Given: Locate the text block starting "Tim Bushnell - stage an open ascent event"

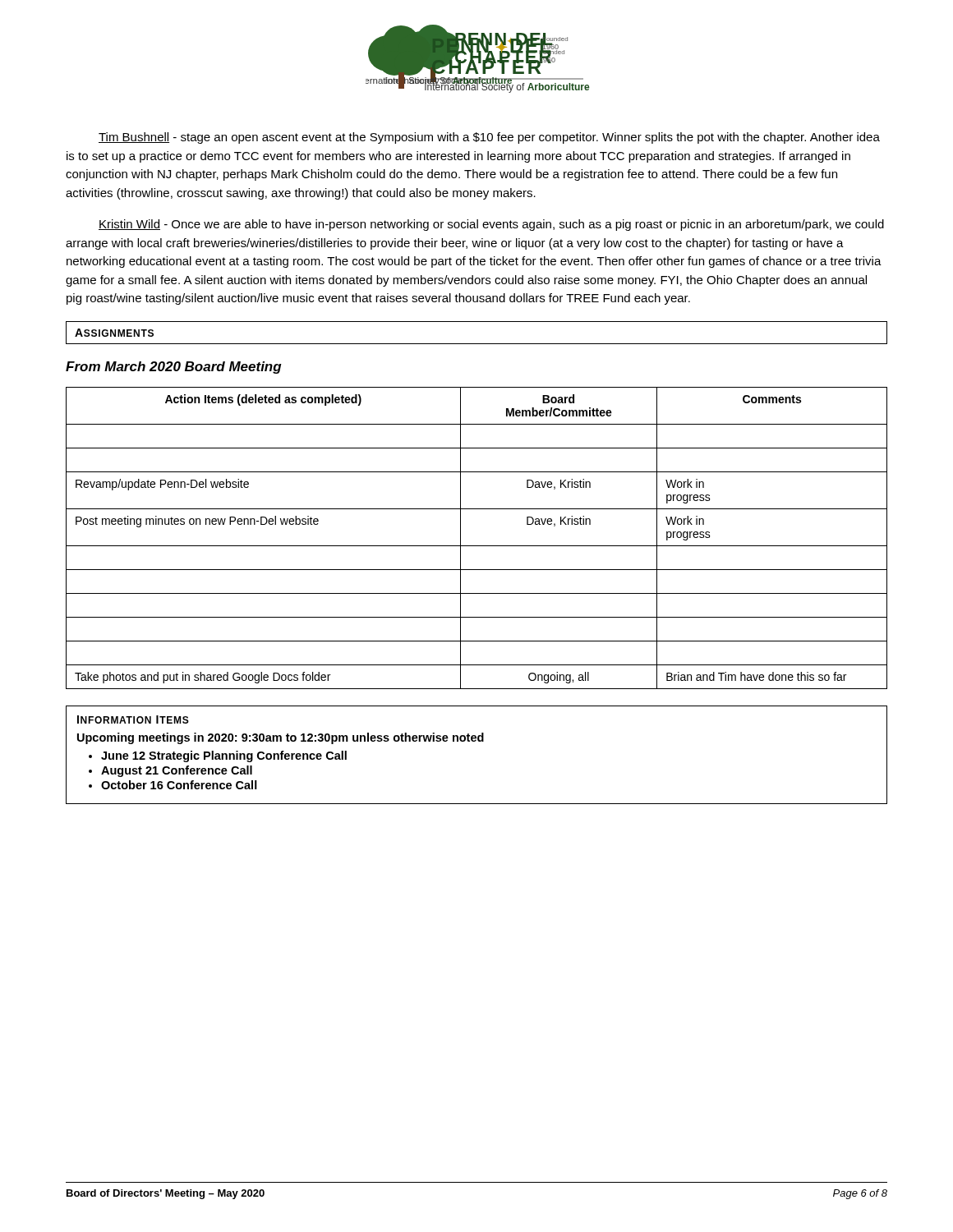Looking at the screenshot, I should click(473, 164).
